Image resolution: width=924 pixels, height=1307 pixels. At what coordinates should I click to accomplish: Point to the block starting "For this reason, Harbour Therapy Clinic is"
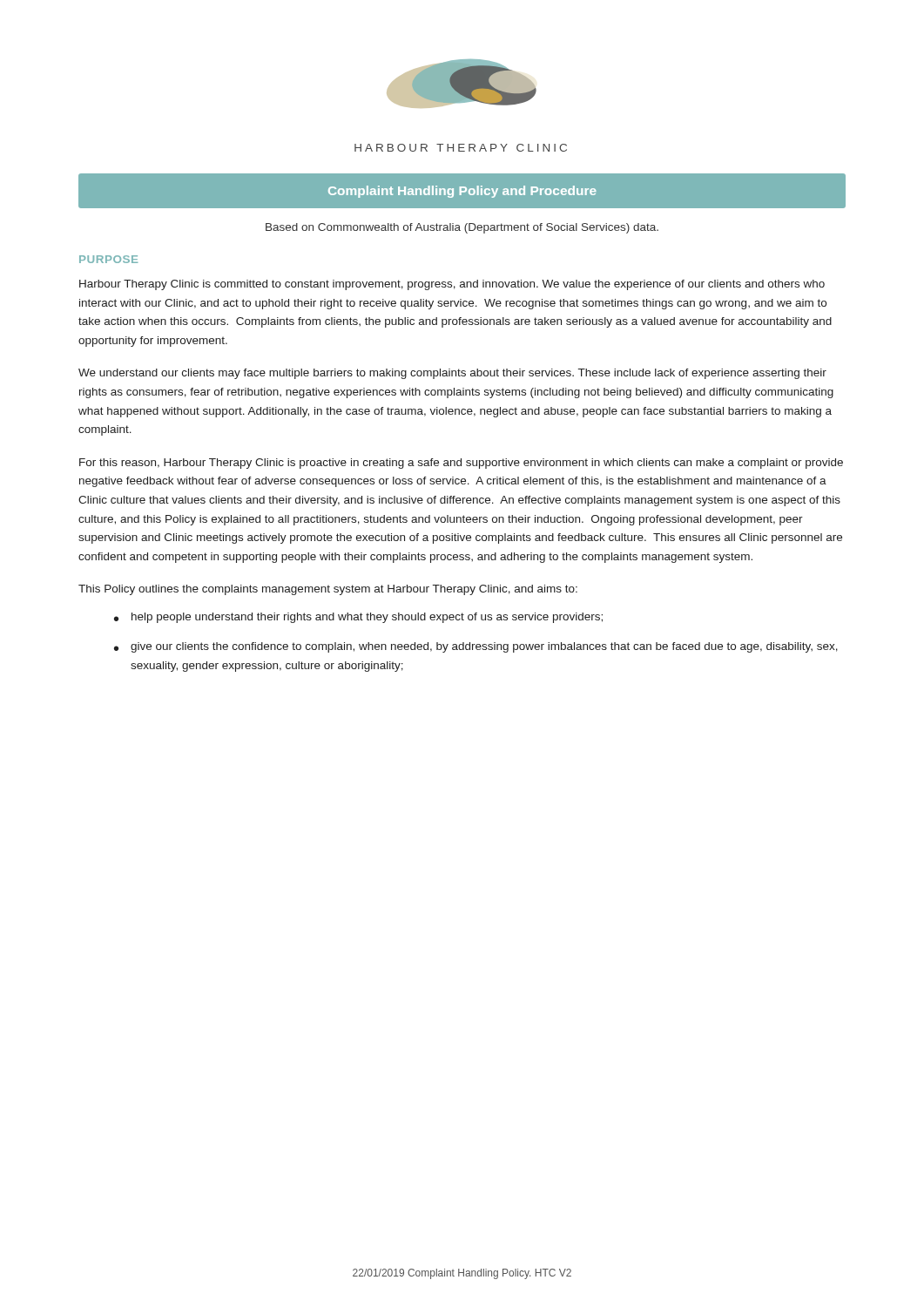point(461,509)
